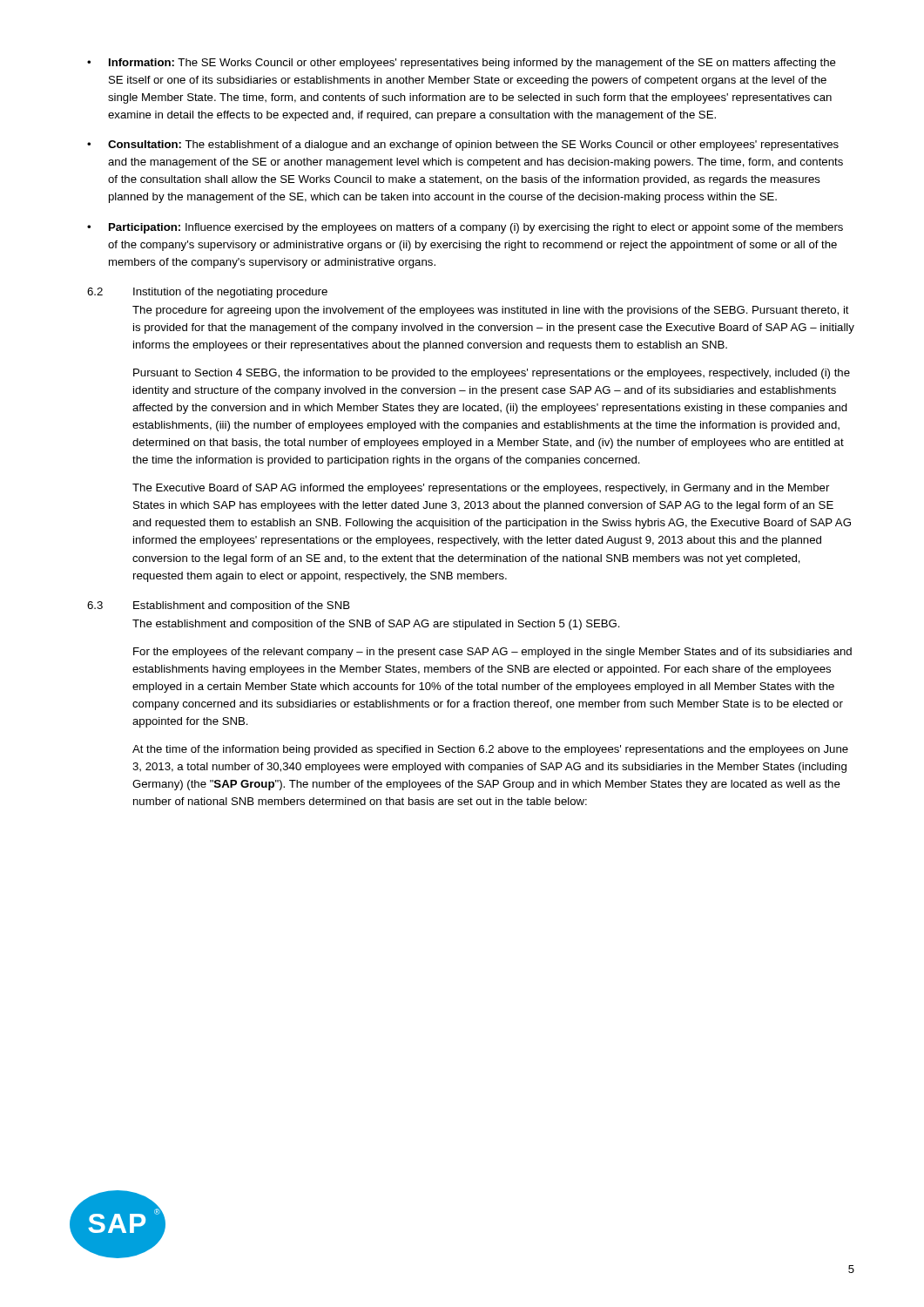
Task: Select the list item with the text "• Information: The SE"
Action: pos(471,89)
